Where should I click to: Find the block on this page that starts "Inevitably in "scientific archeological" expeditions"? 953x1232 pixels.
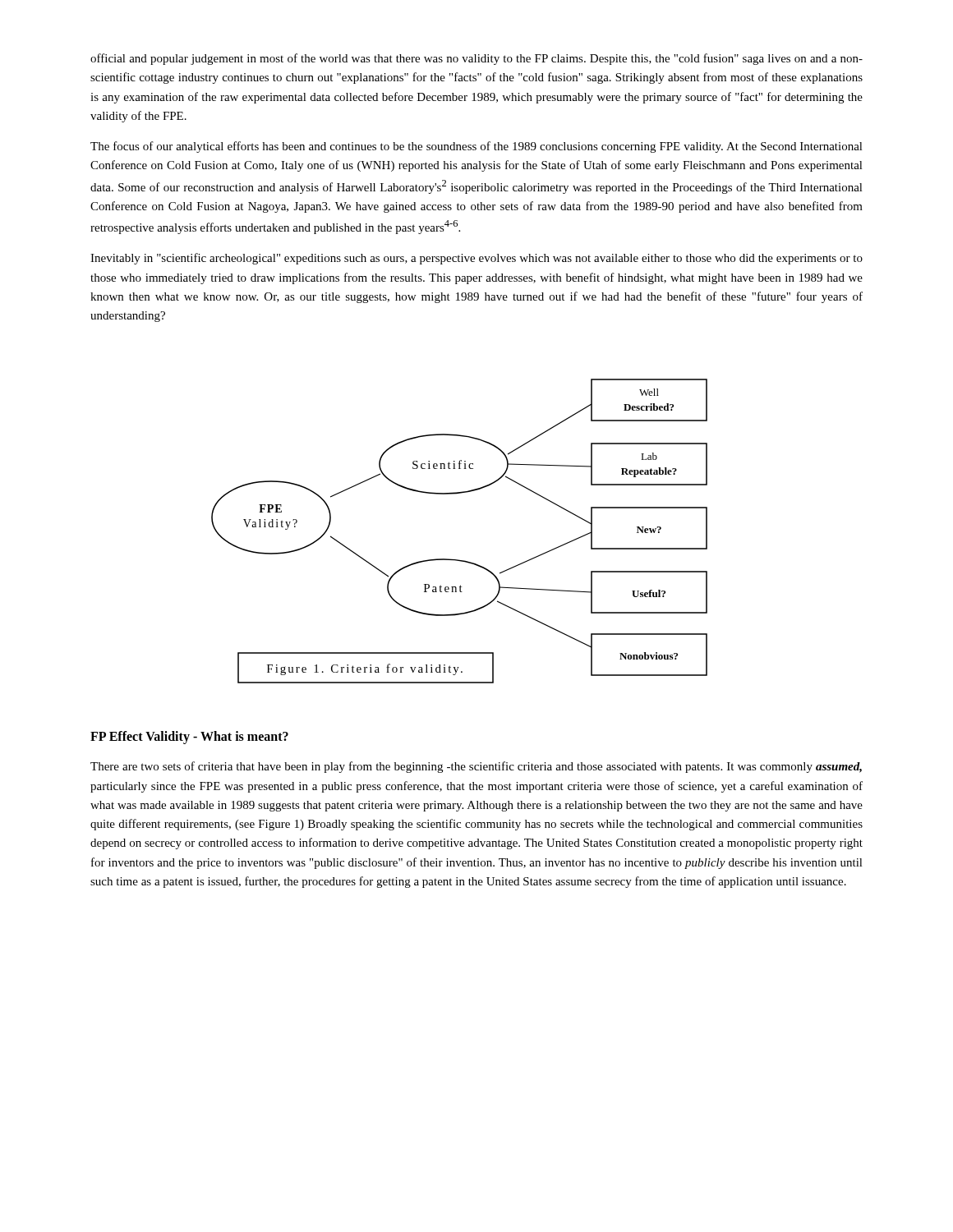476,287
